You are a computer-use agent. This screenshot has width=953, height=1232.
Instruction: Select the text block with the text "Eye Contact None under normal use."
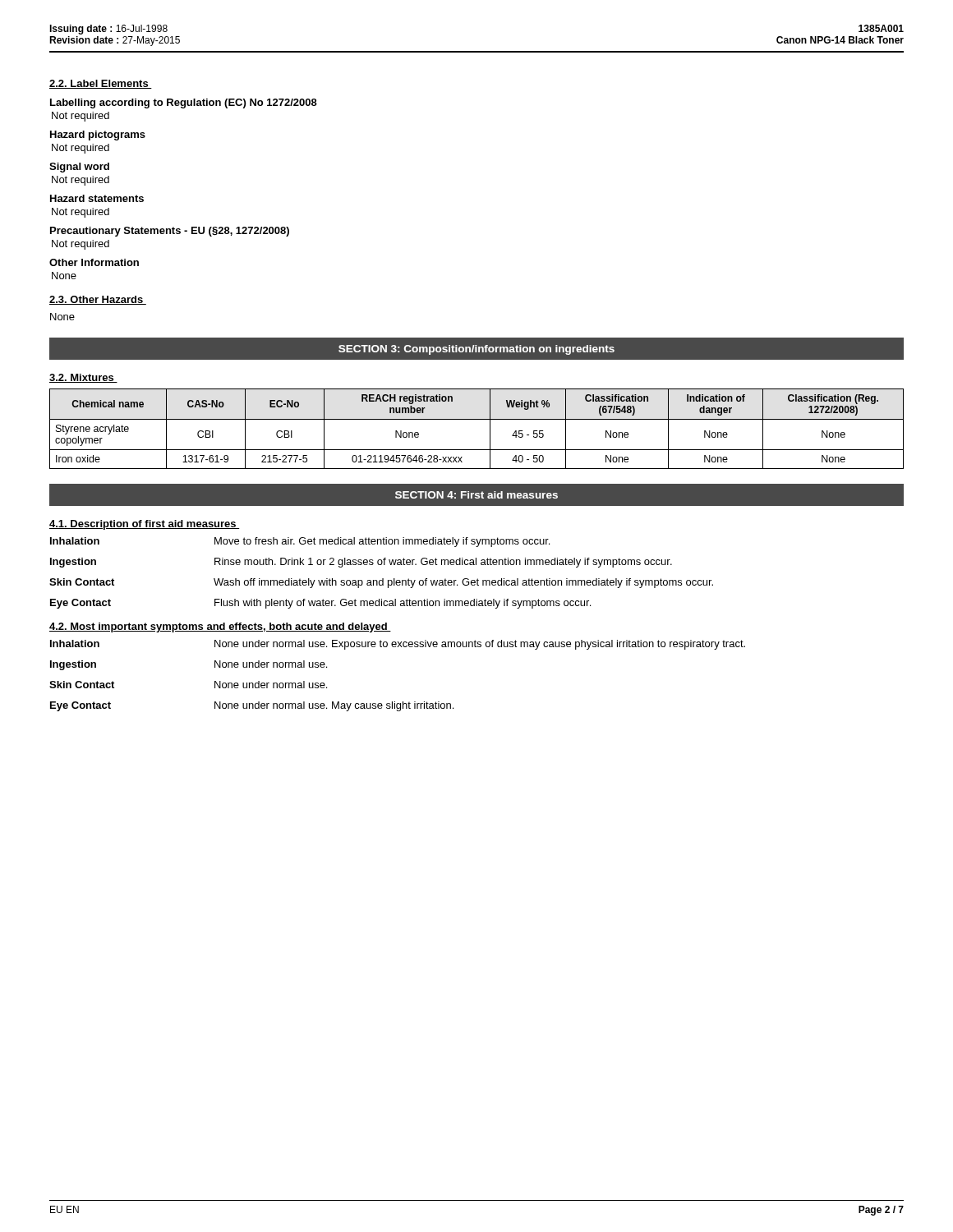(252, 706)
